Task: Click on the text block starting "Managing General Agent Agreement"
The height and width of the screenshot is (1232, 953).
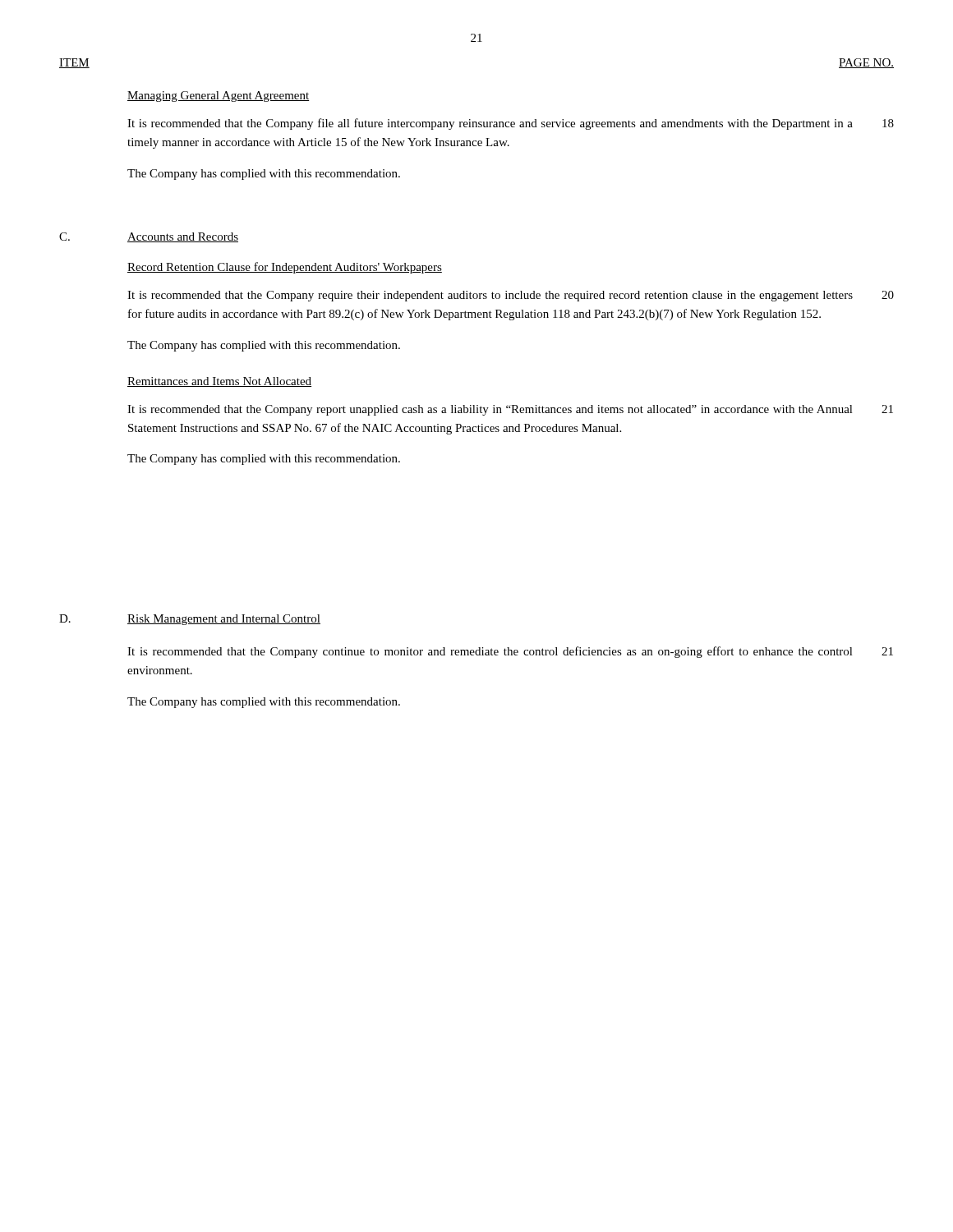Action: point(218,95)
